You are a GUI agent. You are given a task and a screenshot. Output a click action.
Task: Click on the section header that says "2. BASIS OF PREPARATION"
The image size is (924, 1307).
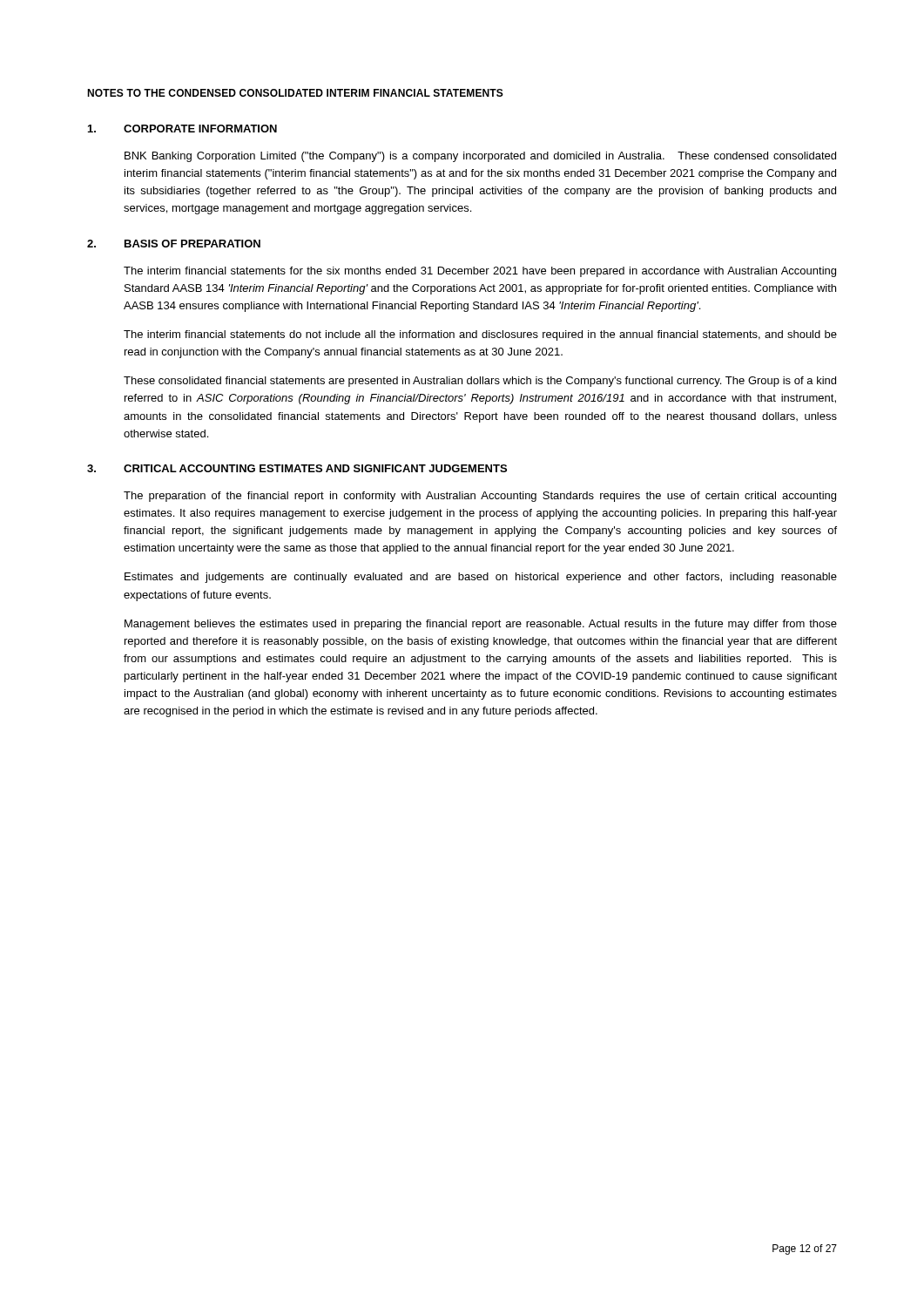tap(174, 243)
